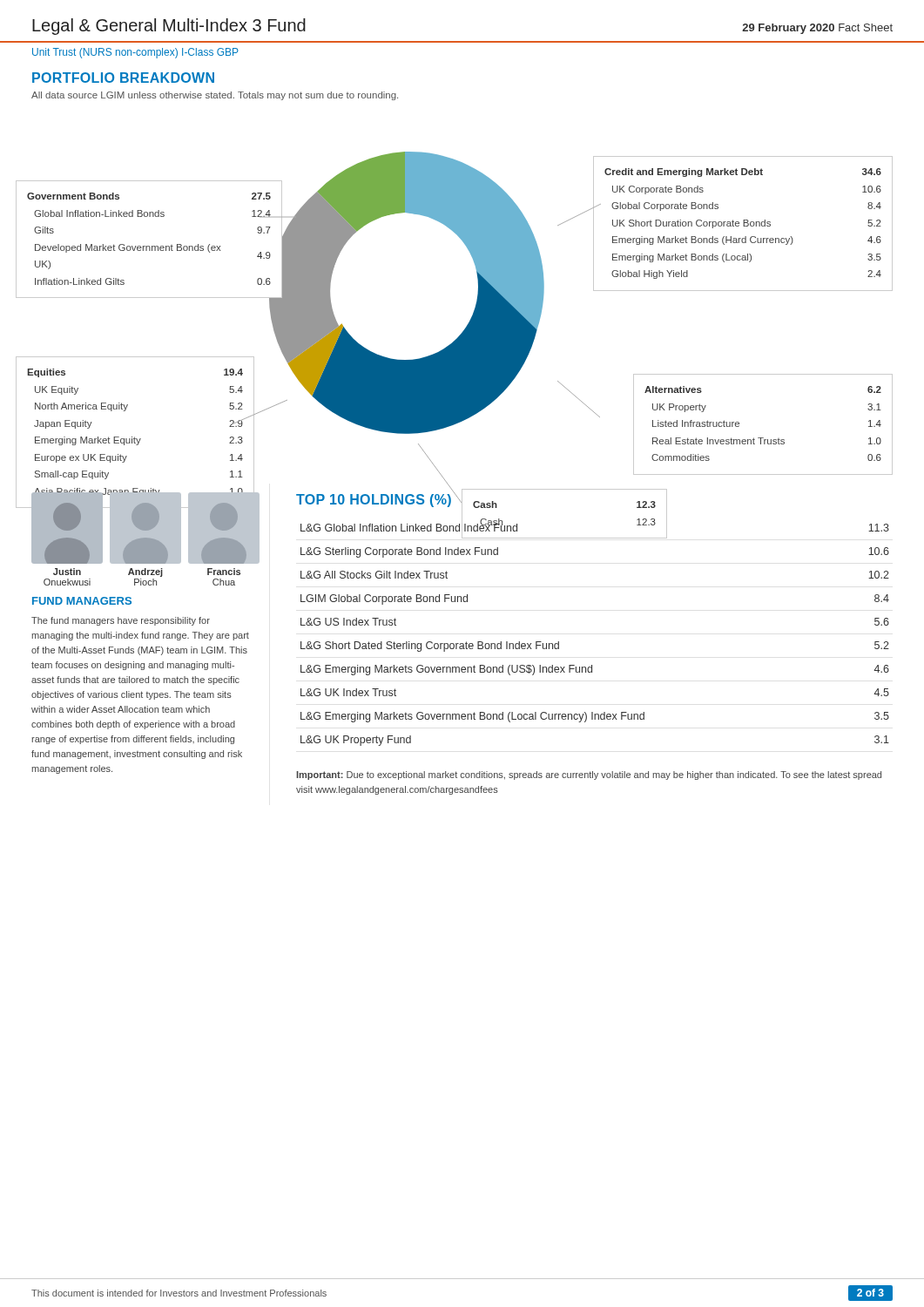
Task: Click on the table containing "Emerging Market Bonds"
Action: [743, 223]
